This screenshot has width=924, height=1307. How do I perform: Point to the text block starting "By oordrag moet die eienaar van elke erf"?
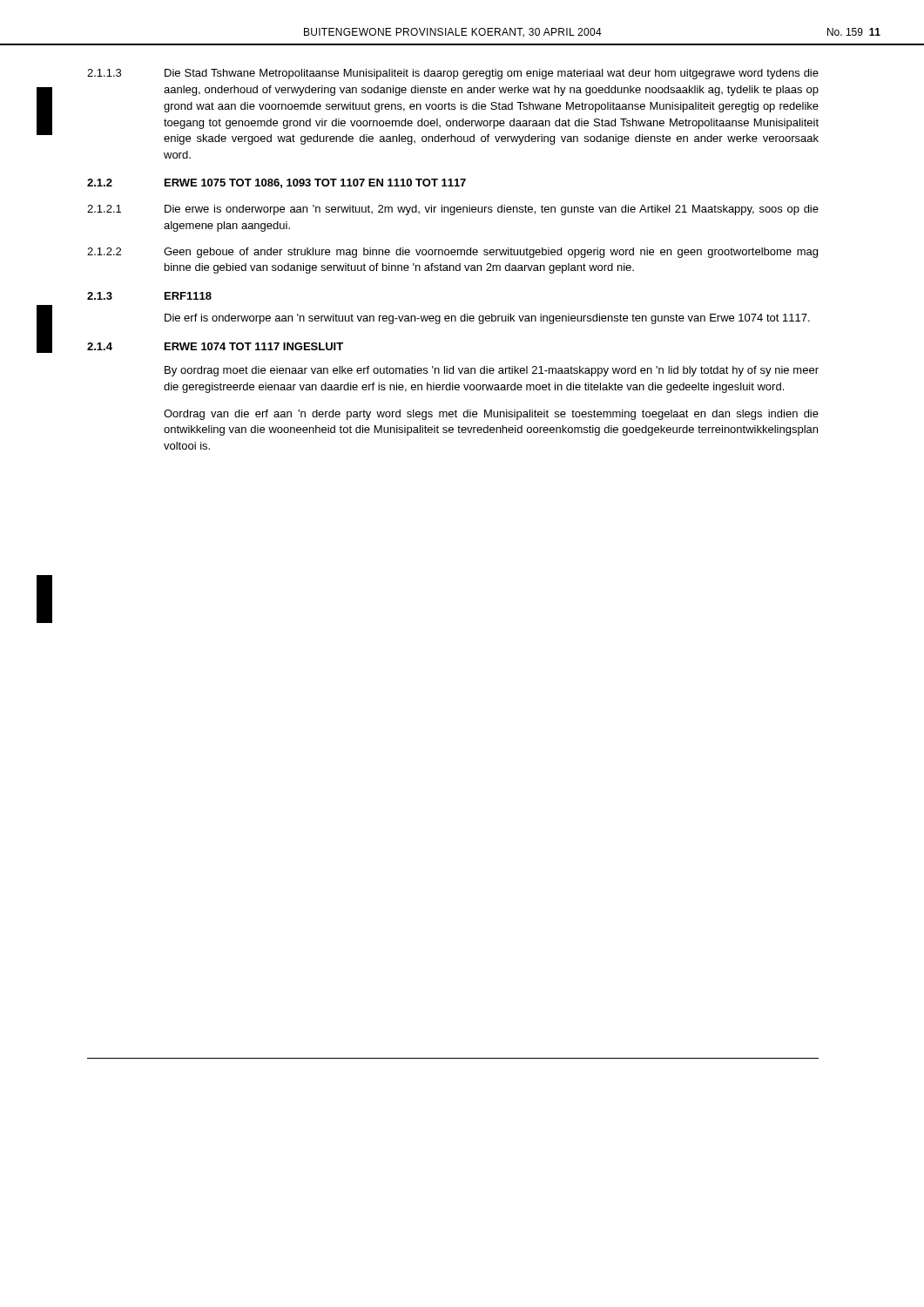point(491,378)
